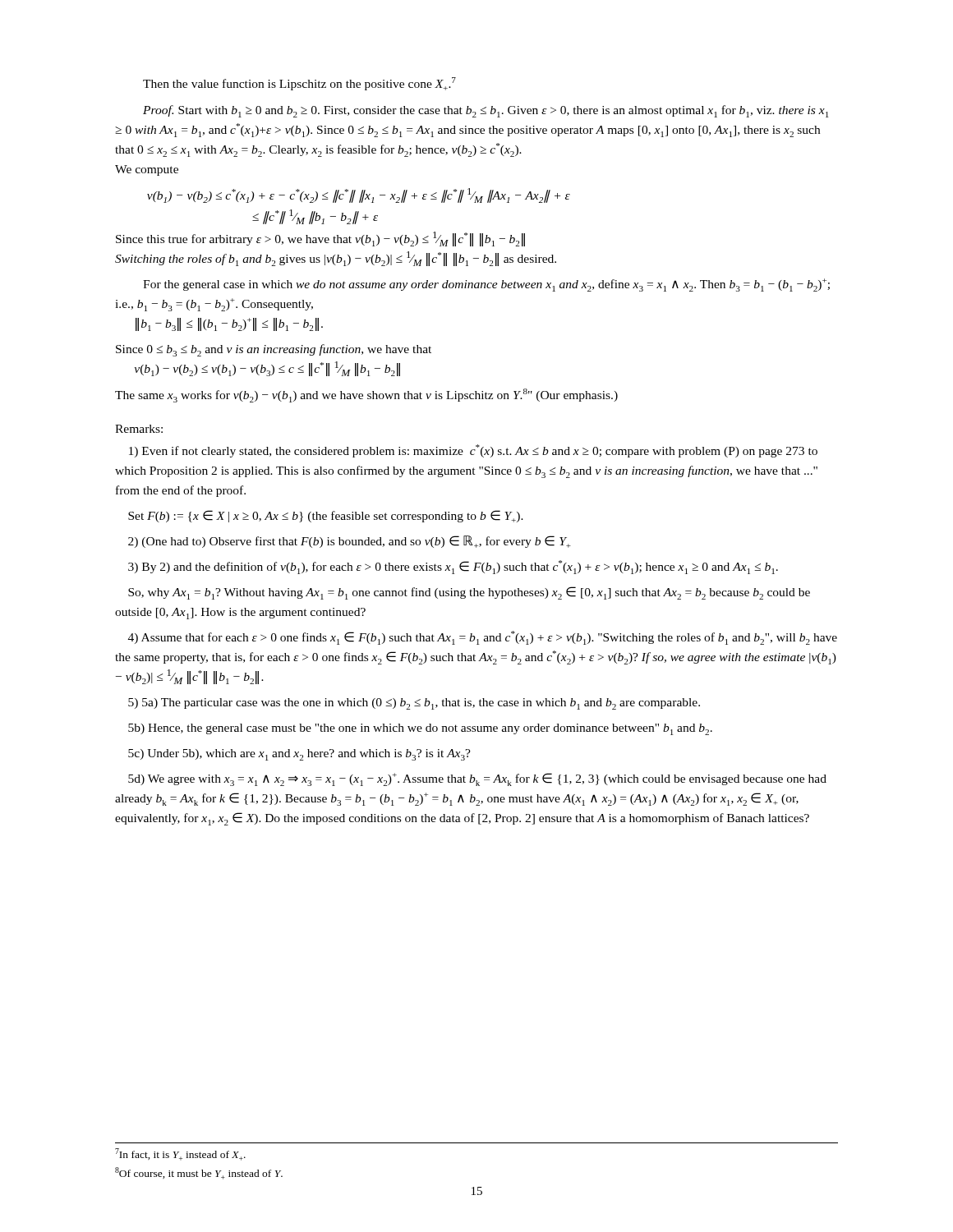Locate the region starting "5b) Hence, the general"
The width and height of the screenshot is (953, 1232).
pyautogui.click(x=476, y=728)
